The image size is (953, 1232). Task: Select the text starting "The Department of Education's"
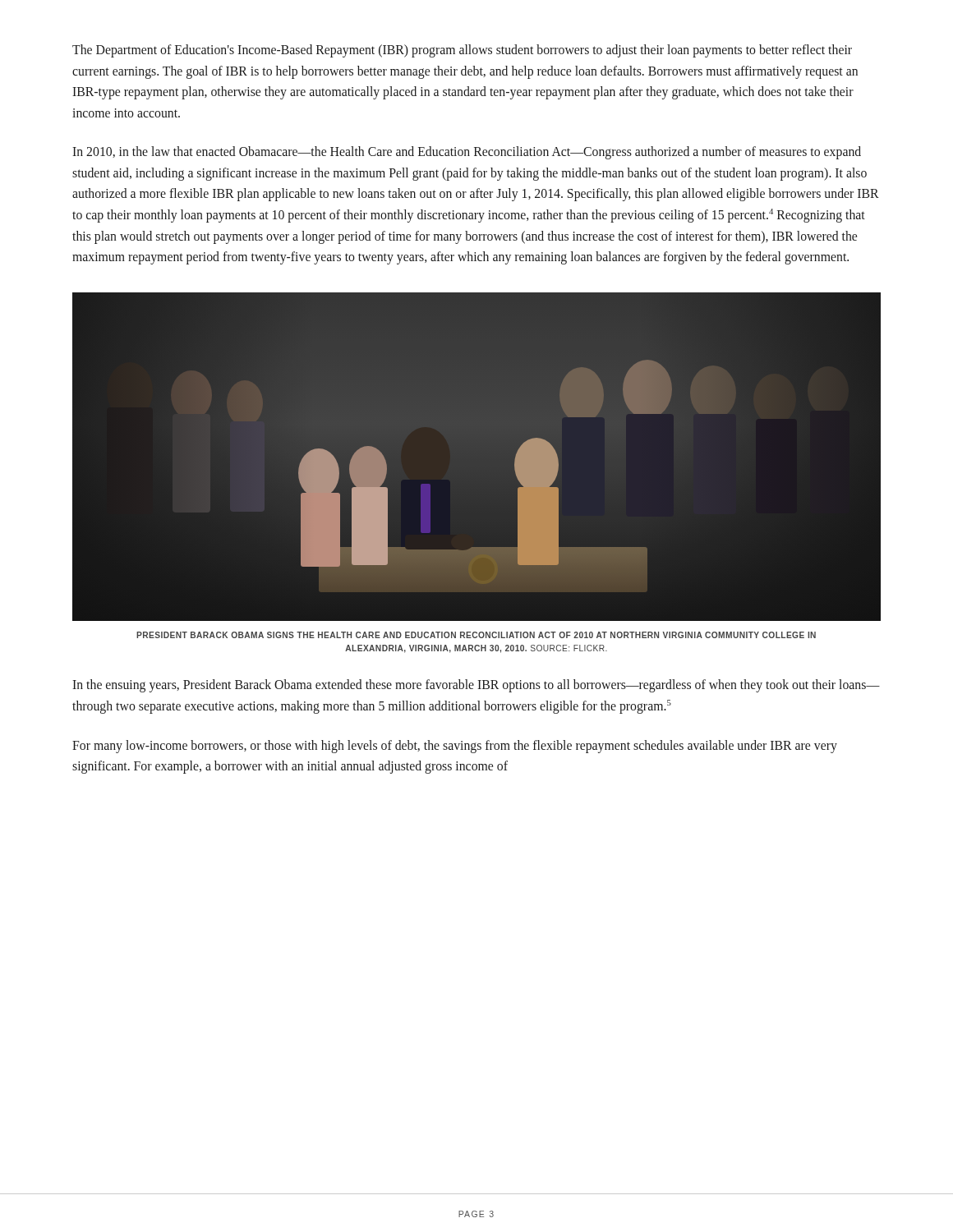coord(465,81)
